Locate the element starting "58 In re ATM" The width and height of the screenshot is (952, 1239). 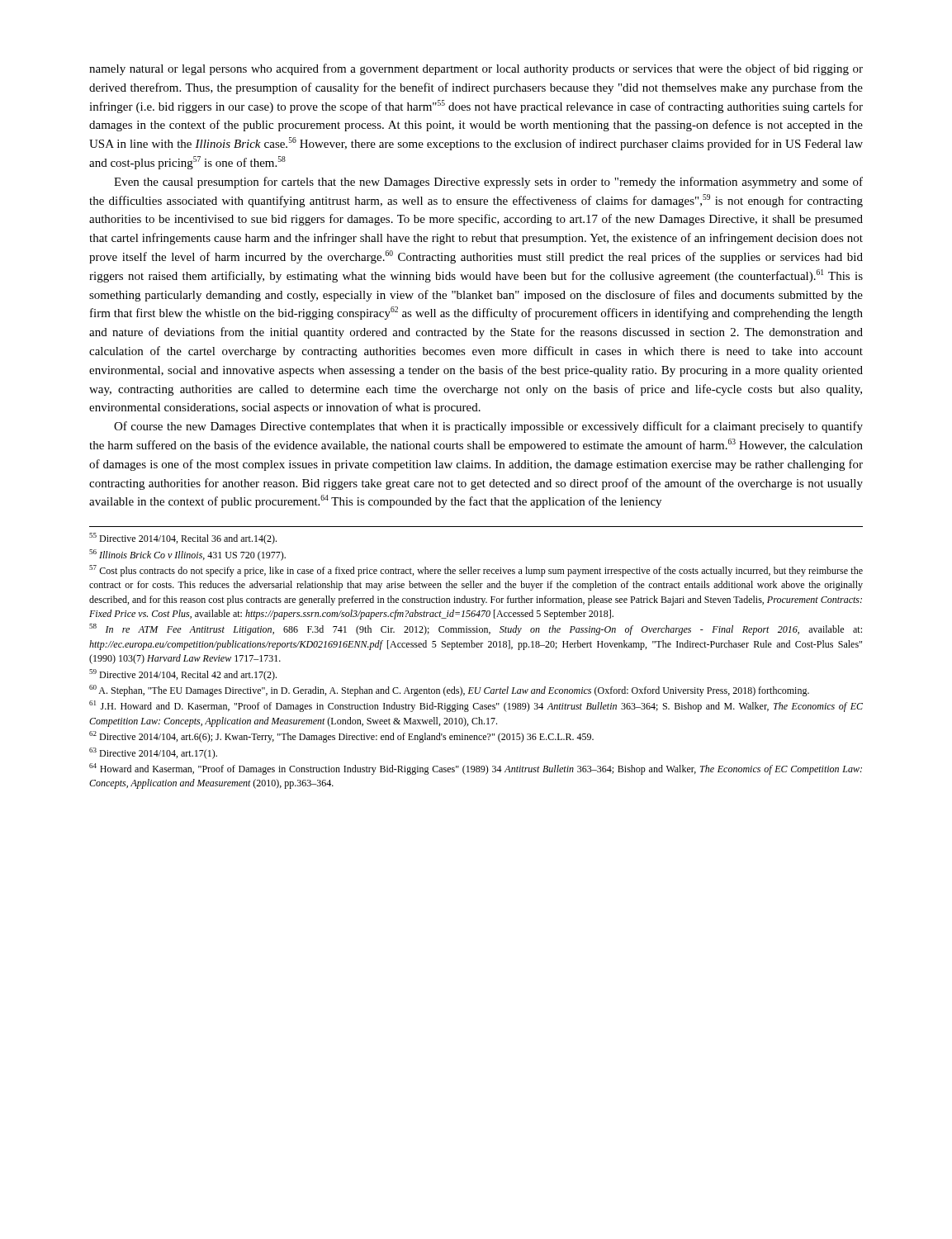coord(476,644)
